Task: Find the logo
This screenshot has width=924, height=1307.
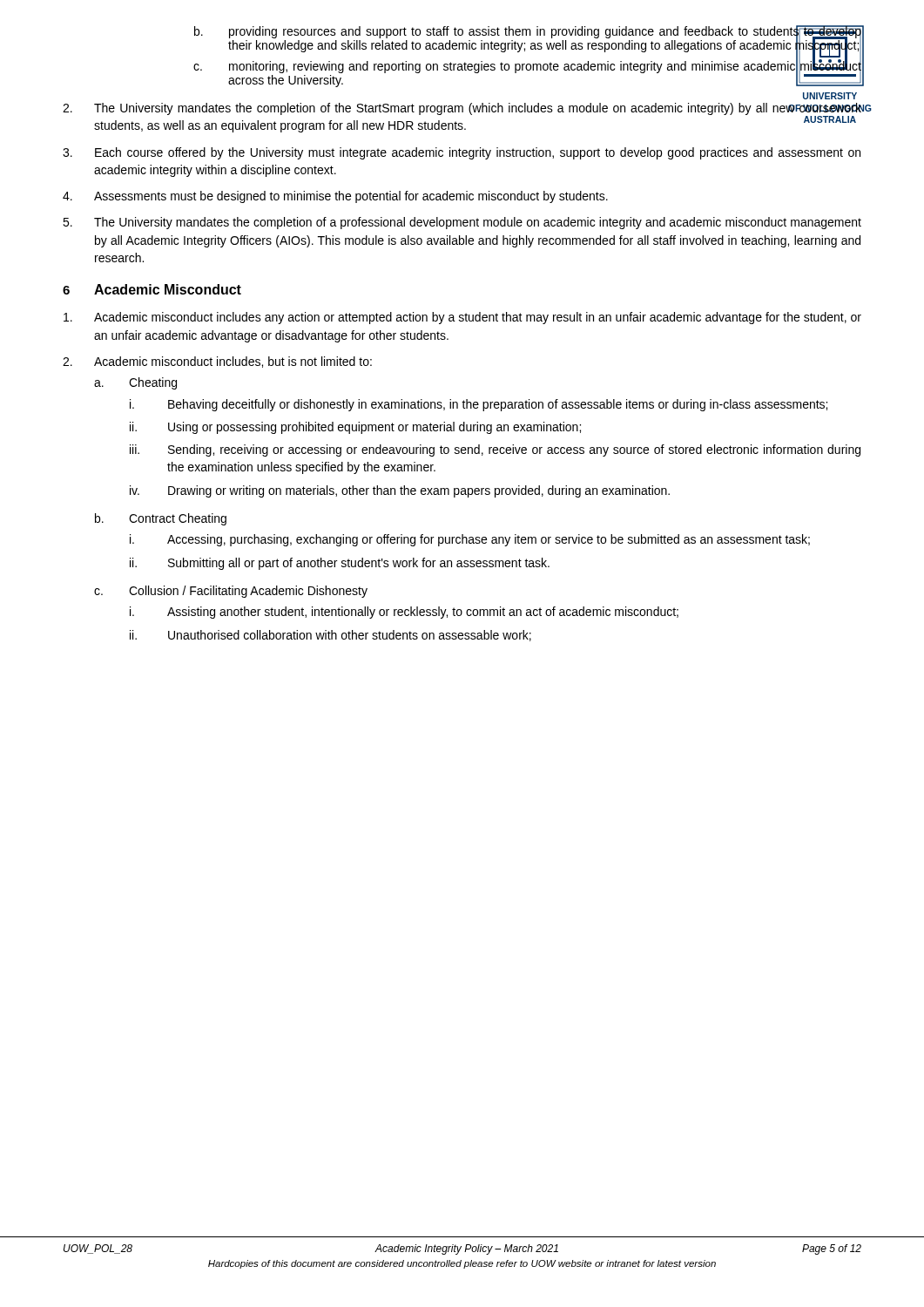Action: 830,75
